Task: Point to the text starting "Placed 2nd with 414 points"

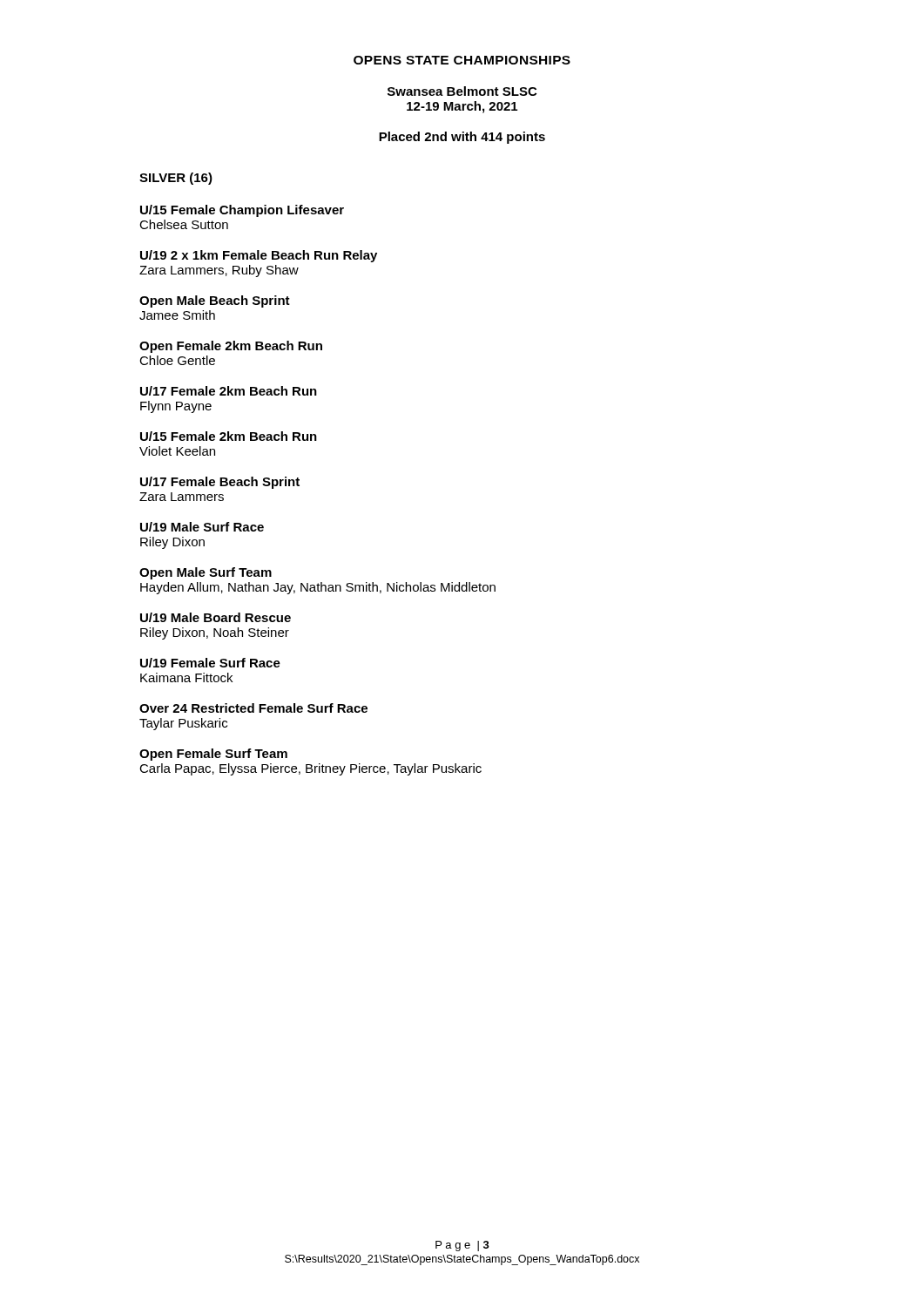Action: [462, 136]
